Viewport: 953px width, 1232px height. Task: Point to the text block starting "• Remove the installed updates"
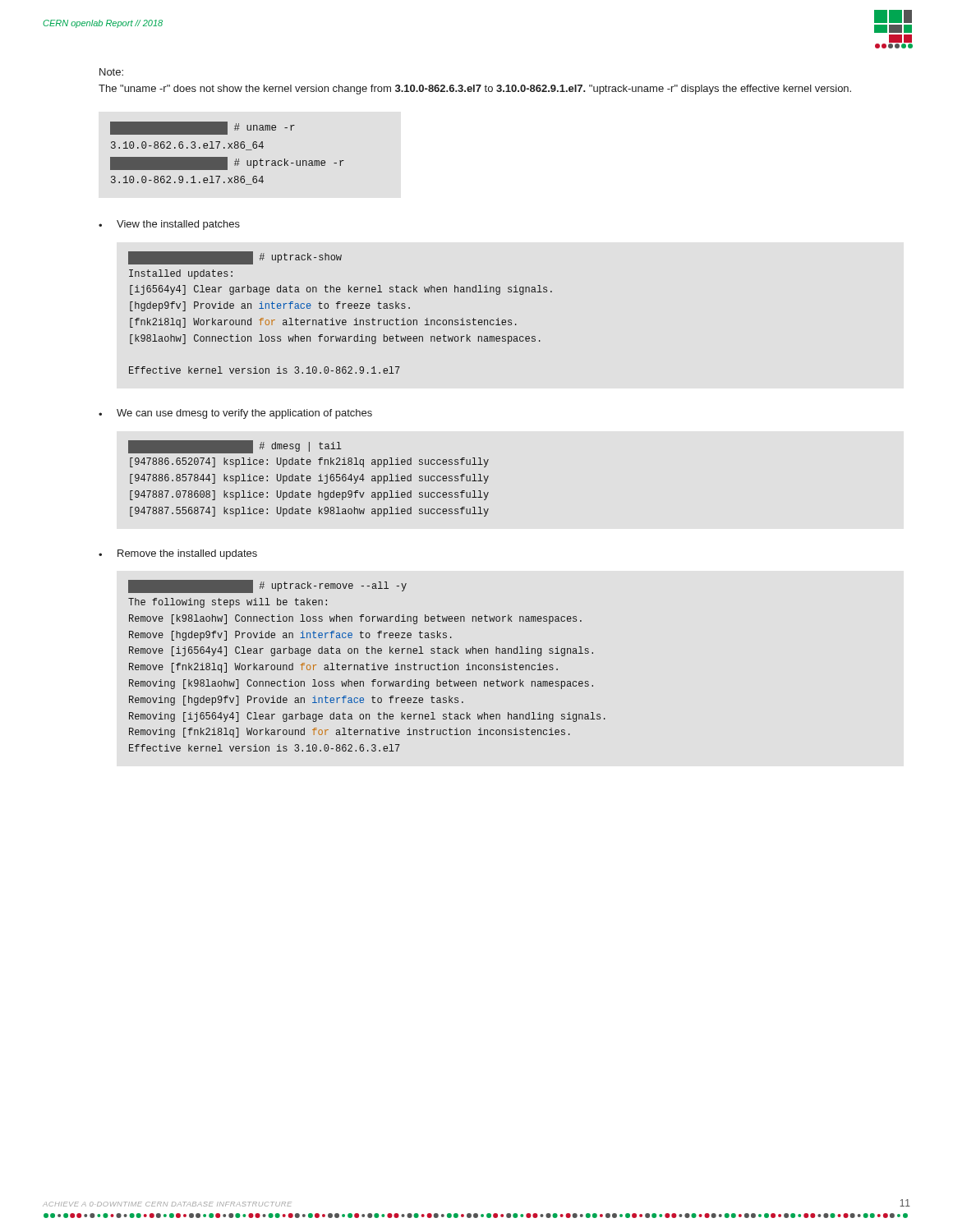(x=178, y=554)
